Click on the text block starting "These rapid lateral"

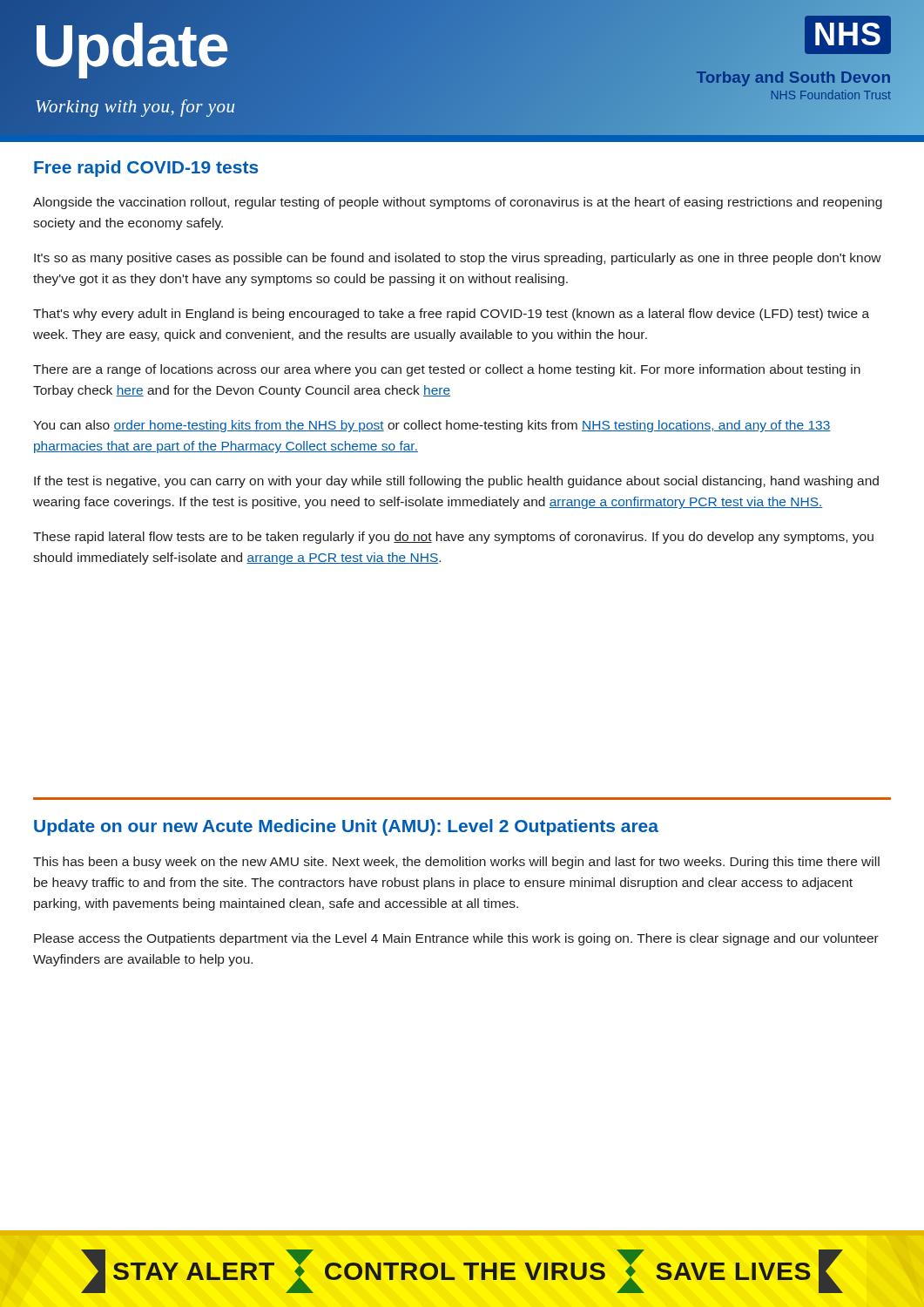[454, 547]
